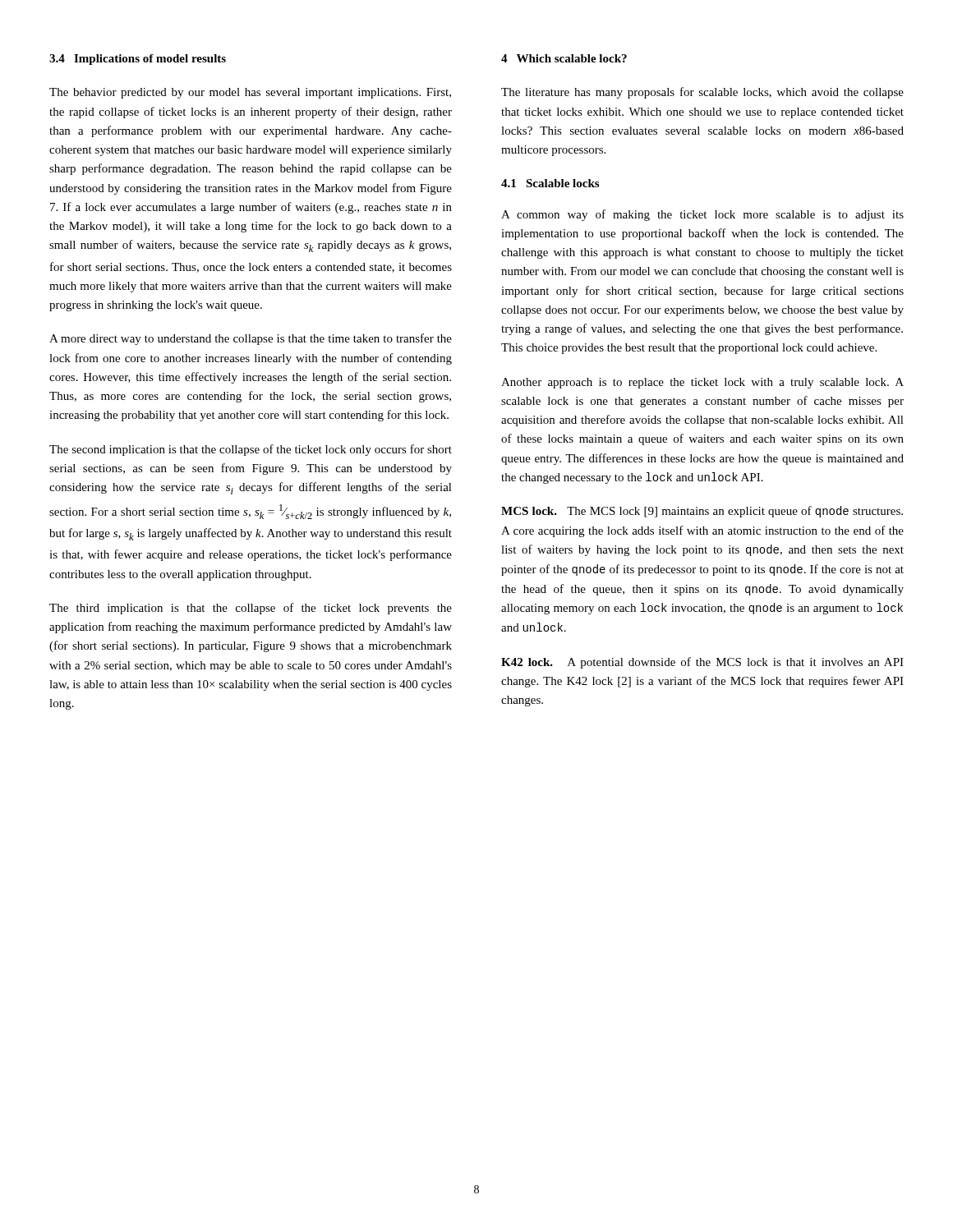The width and height of the screenshot is (953, 1232).
Task: Click on the text block that says "The third implication is that the"
Action: click(x=251, y=655)
